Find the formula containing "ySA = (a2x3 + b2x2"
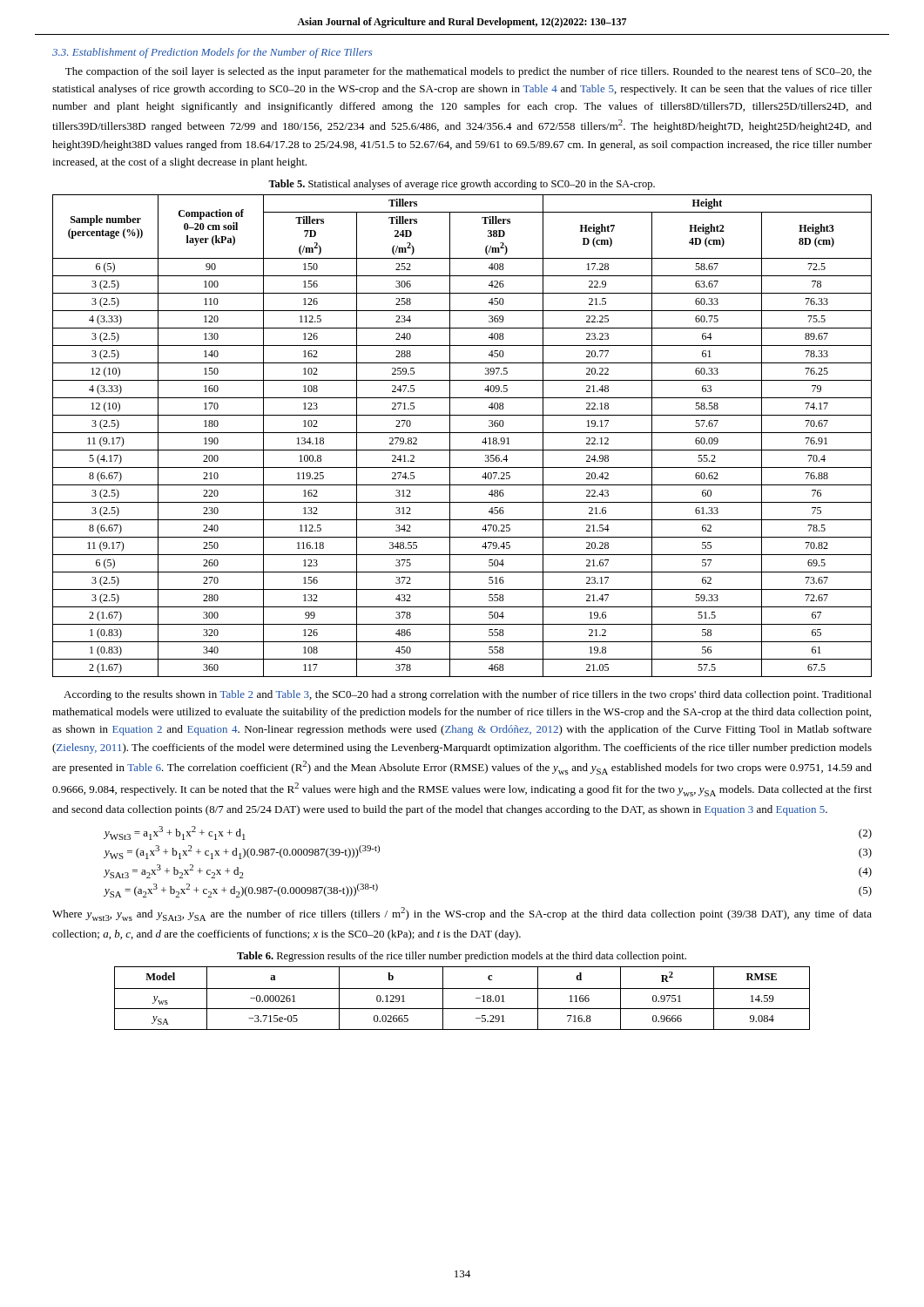924x1307 pixels. pyautogui.click(x=239, y=892)
